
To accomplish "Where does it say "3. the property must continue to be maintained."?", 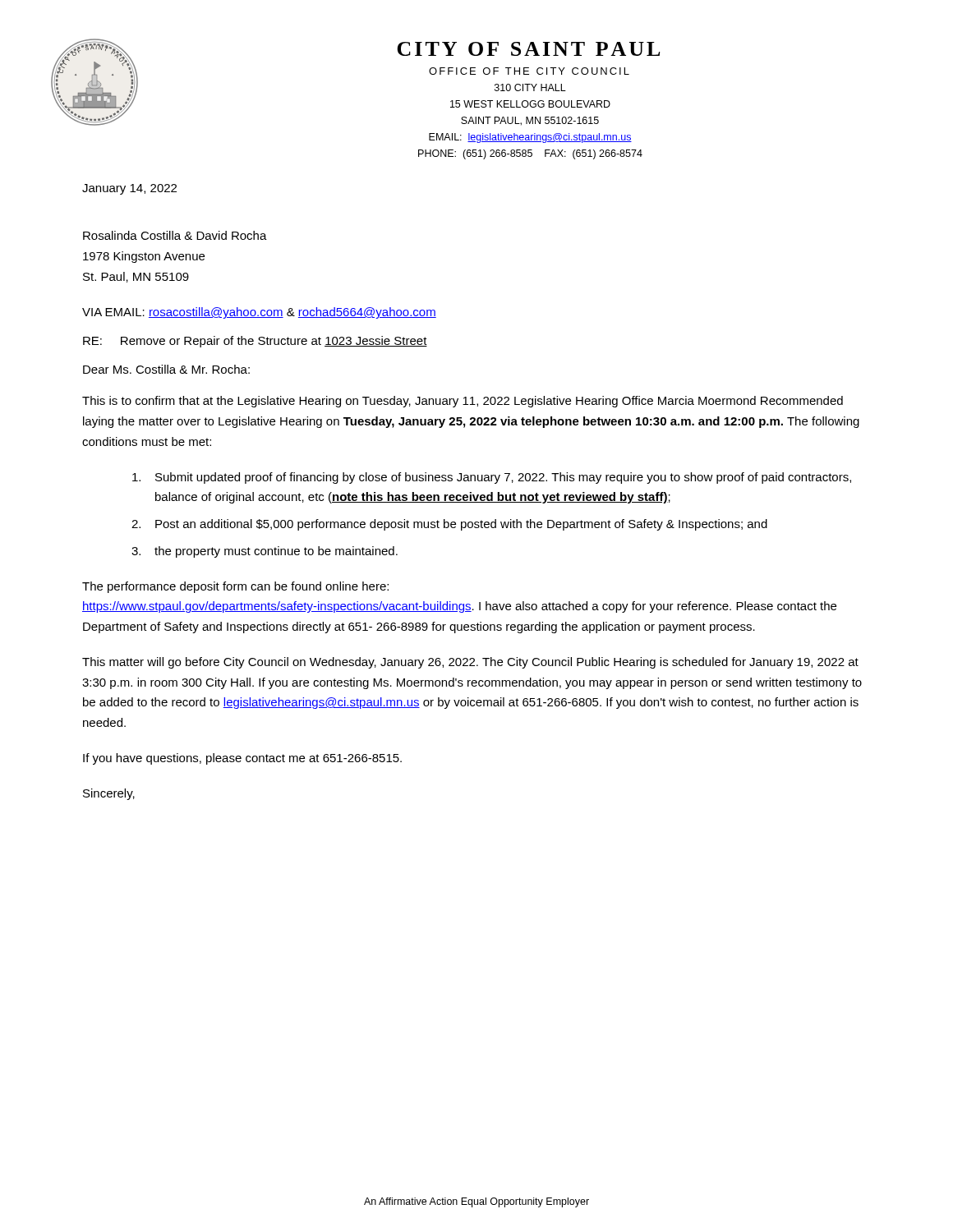I will tap(265, 552).
